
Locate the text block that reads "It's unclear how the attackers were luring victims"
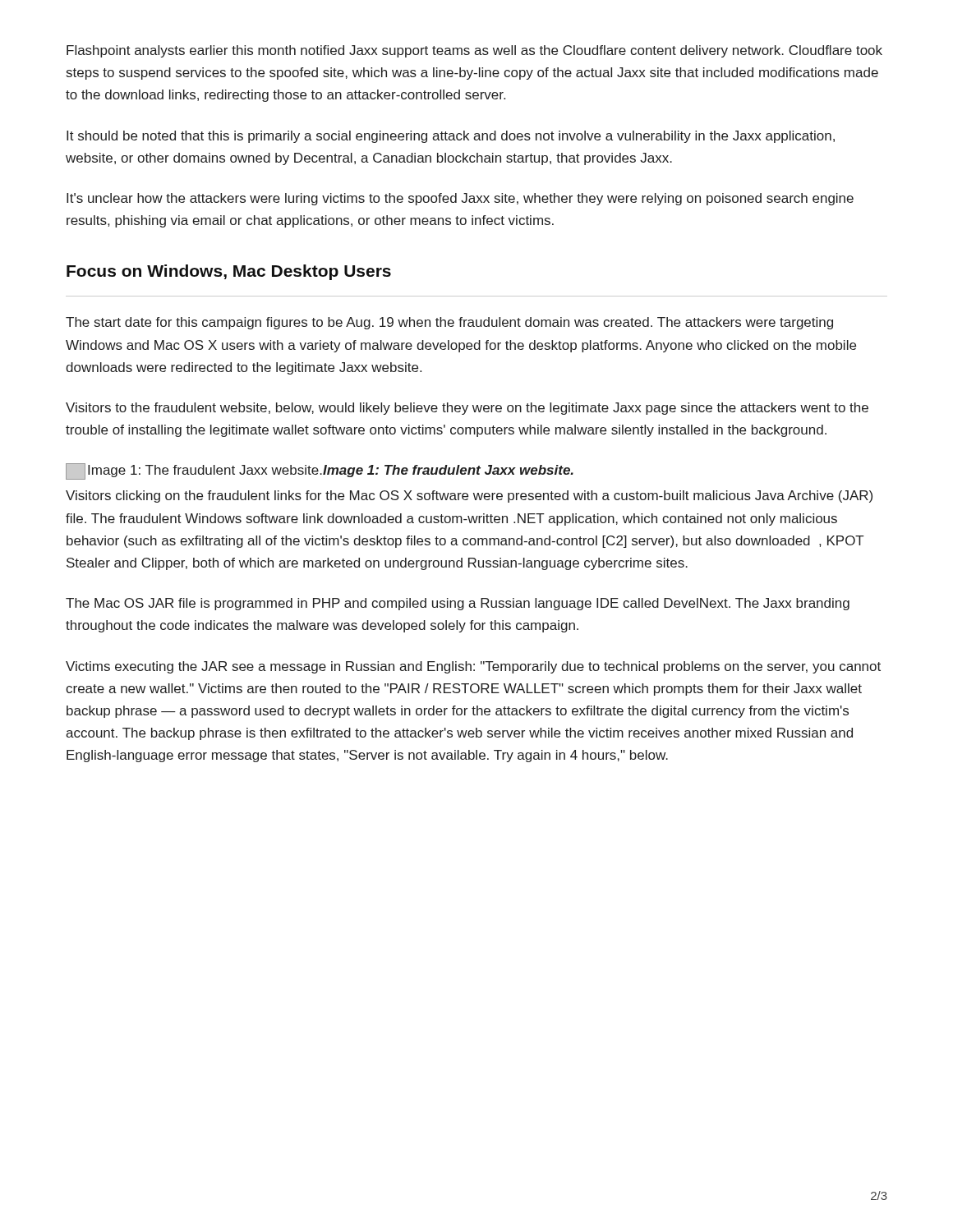(x=460, y=209)
